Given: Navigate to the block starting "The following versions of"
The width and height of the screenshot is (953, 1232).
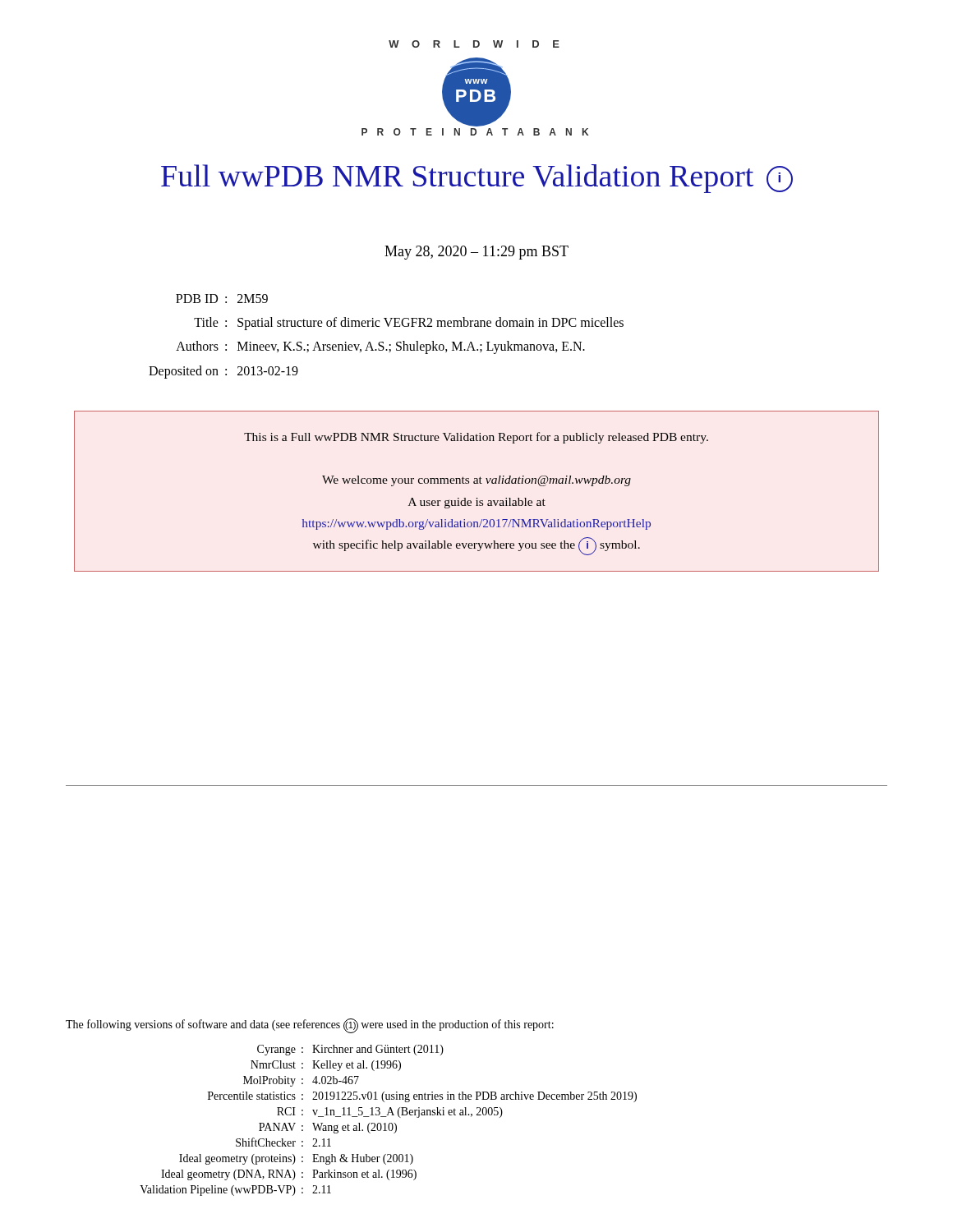Looking at the screenshot, I should coord(476,1108).
